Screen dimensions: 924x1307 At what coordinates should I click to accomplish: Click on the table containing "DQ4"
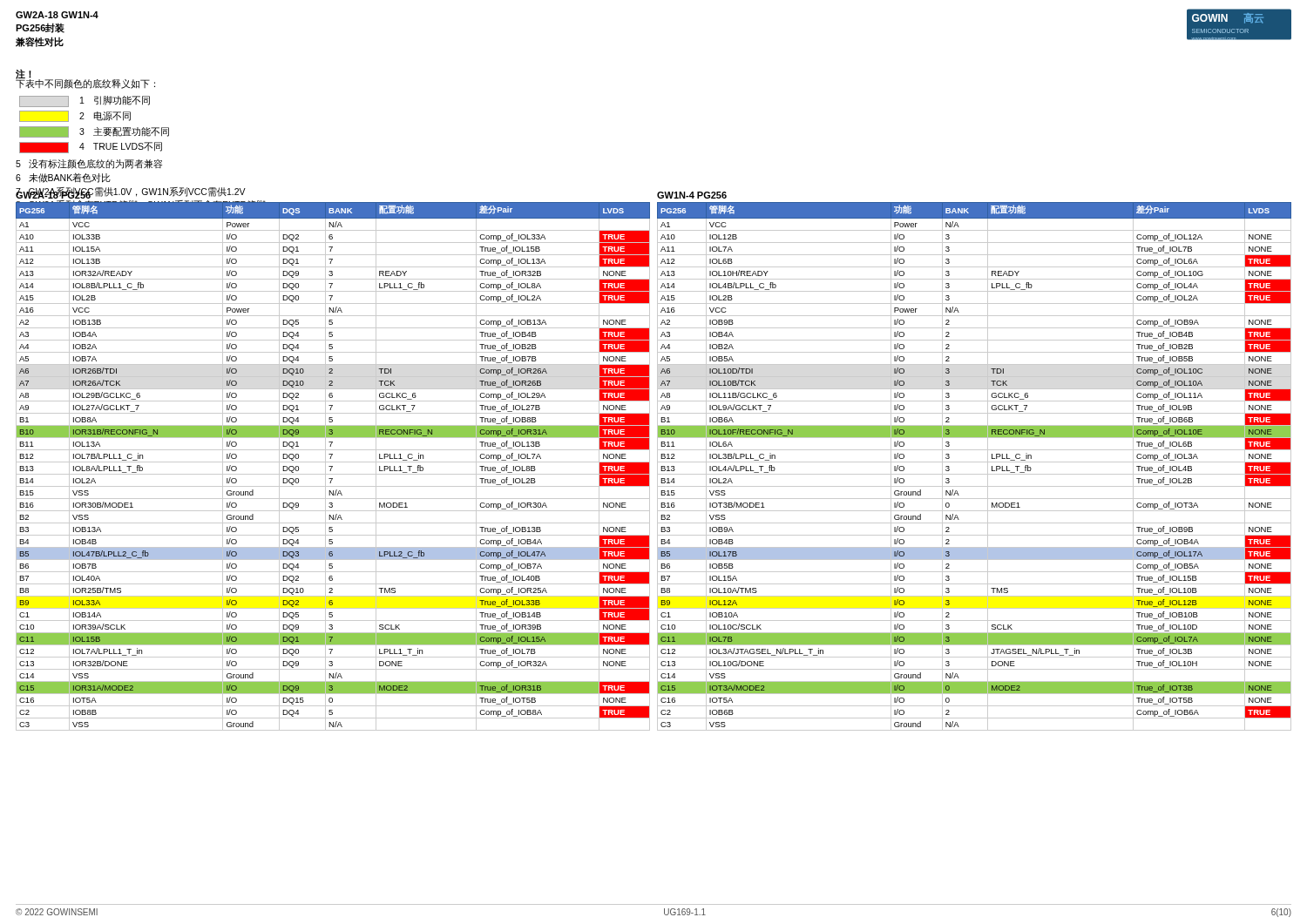pyautogui.click(x=333, y=545)
